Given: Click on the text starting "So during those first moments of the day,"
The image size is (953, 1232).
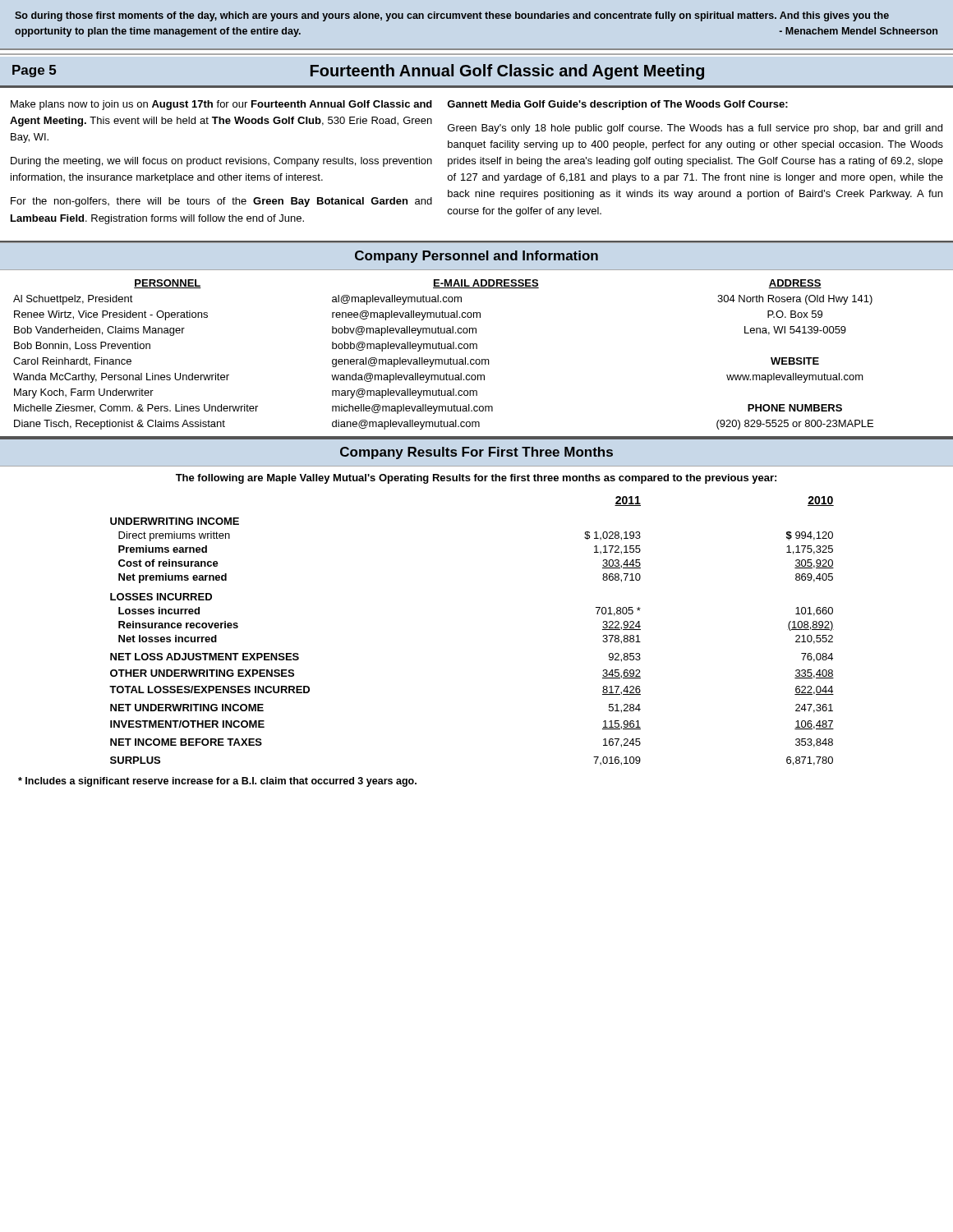Looking at the screenshot, I should pos(476,25).
